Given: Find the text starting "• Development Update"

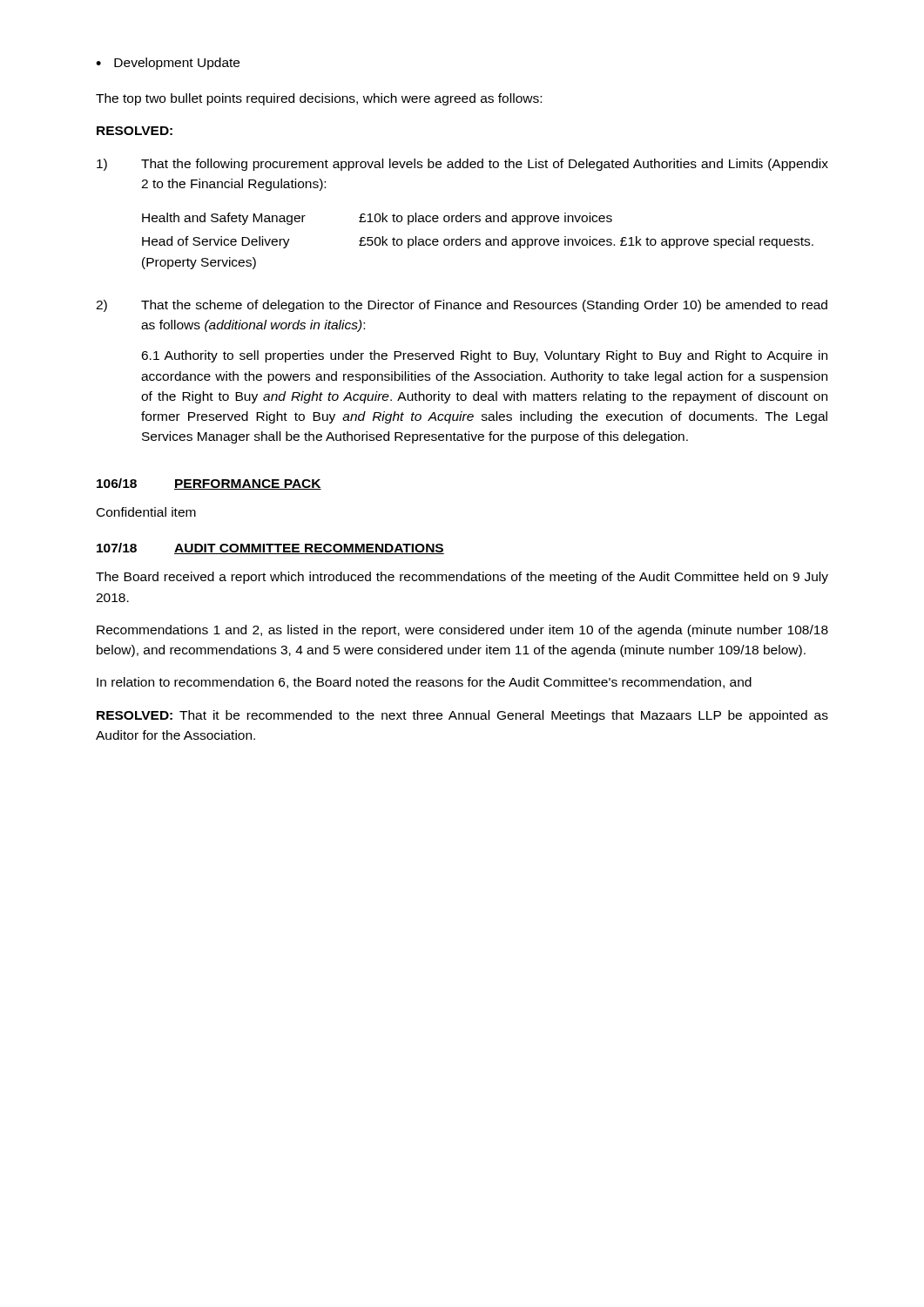Looking at the screenshot, I should [168, 64].
